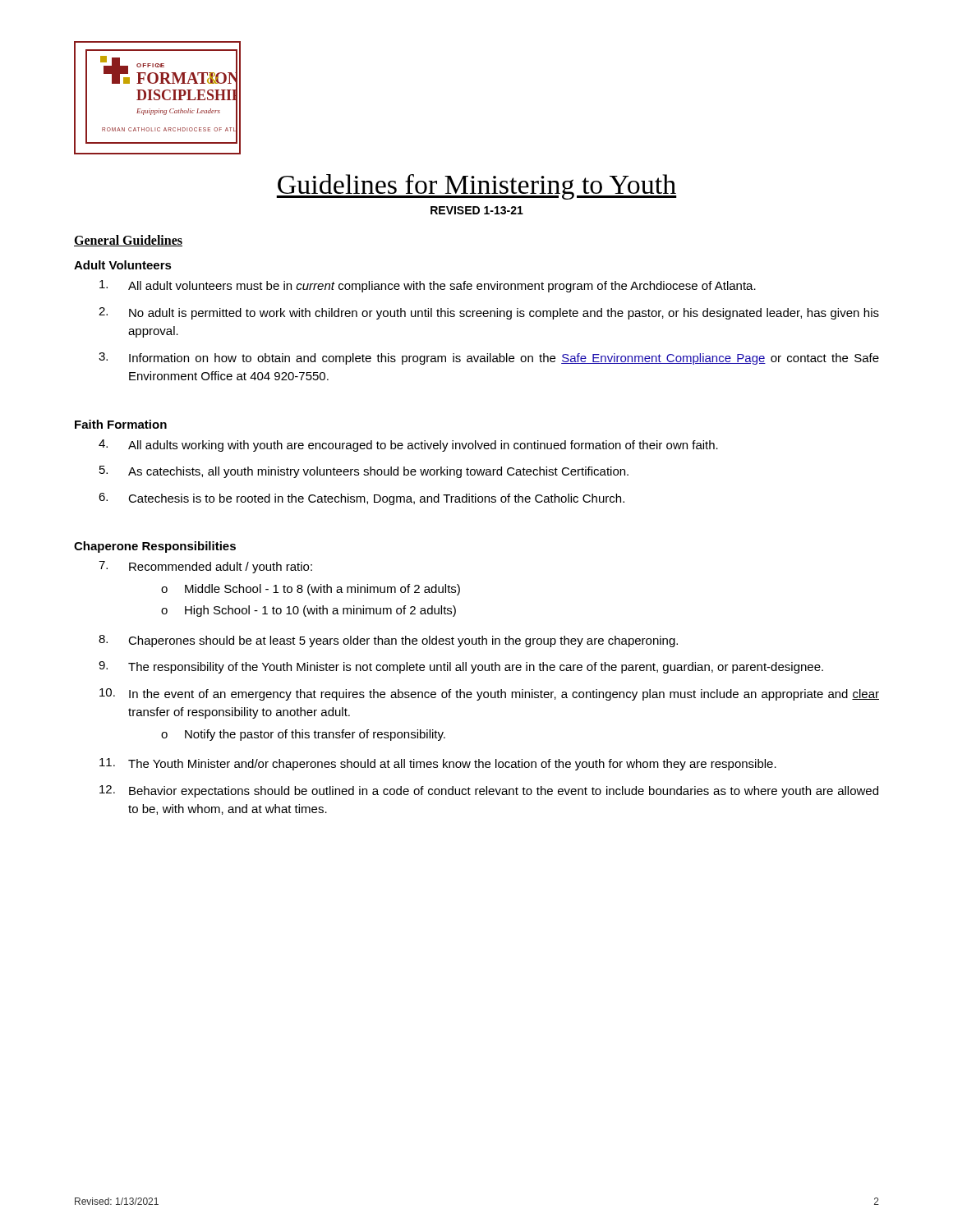
Task: Click on the block starting "8. Chaperones should be at"
Action: coord(489,640)
